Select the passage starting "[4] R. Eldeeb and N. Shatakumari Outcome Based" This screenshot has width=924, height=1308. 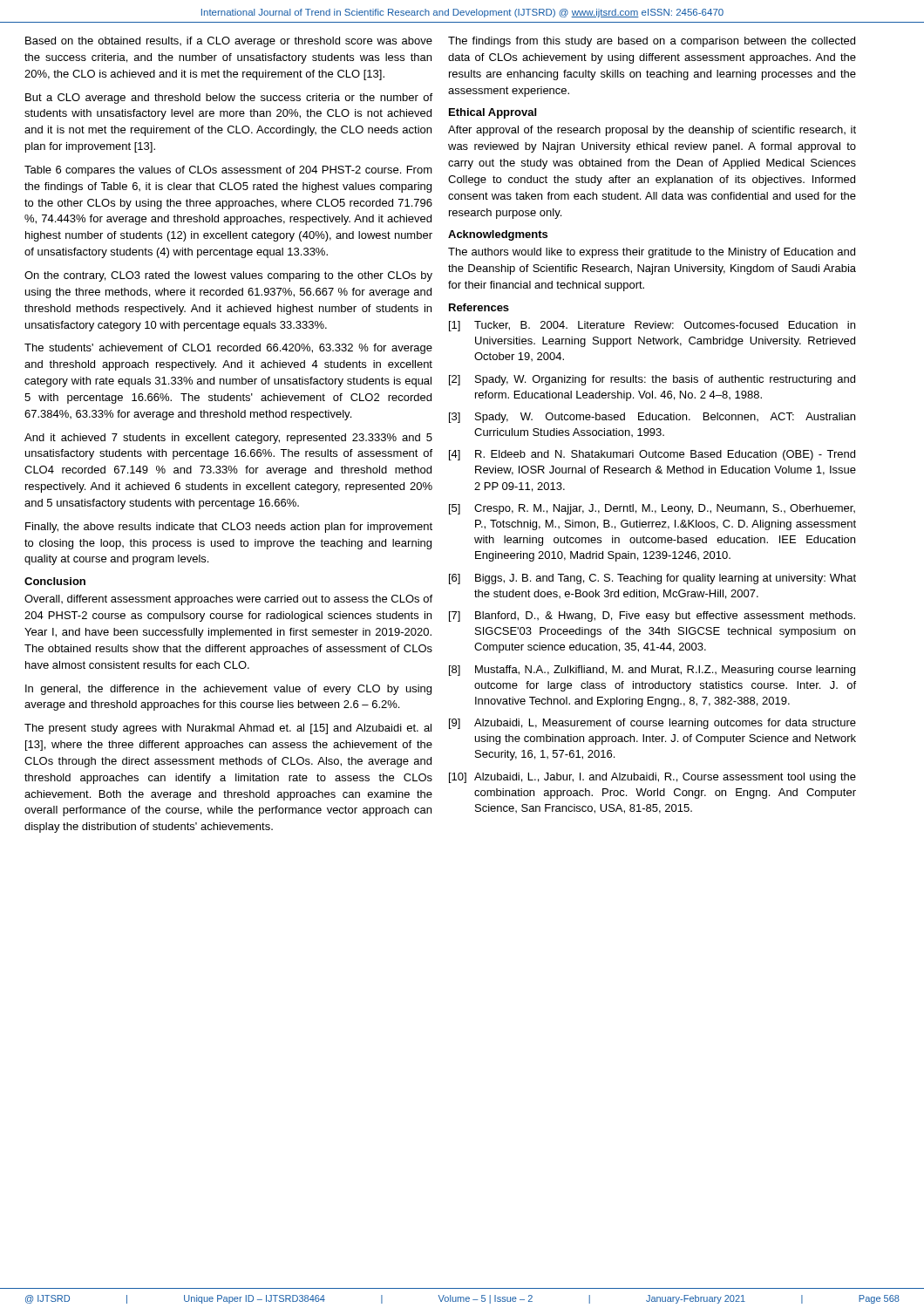click(x=652, y=470)
